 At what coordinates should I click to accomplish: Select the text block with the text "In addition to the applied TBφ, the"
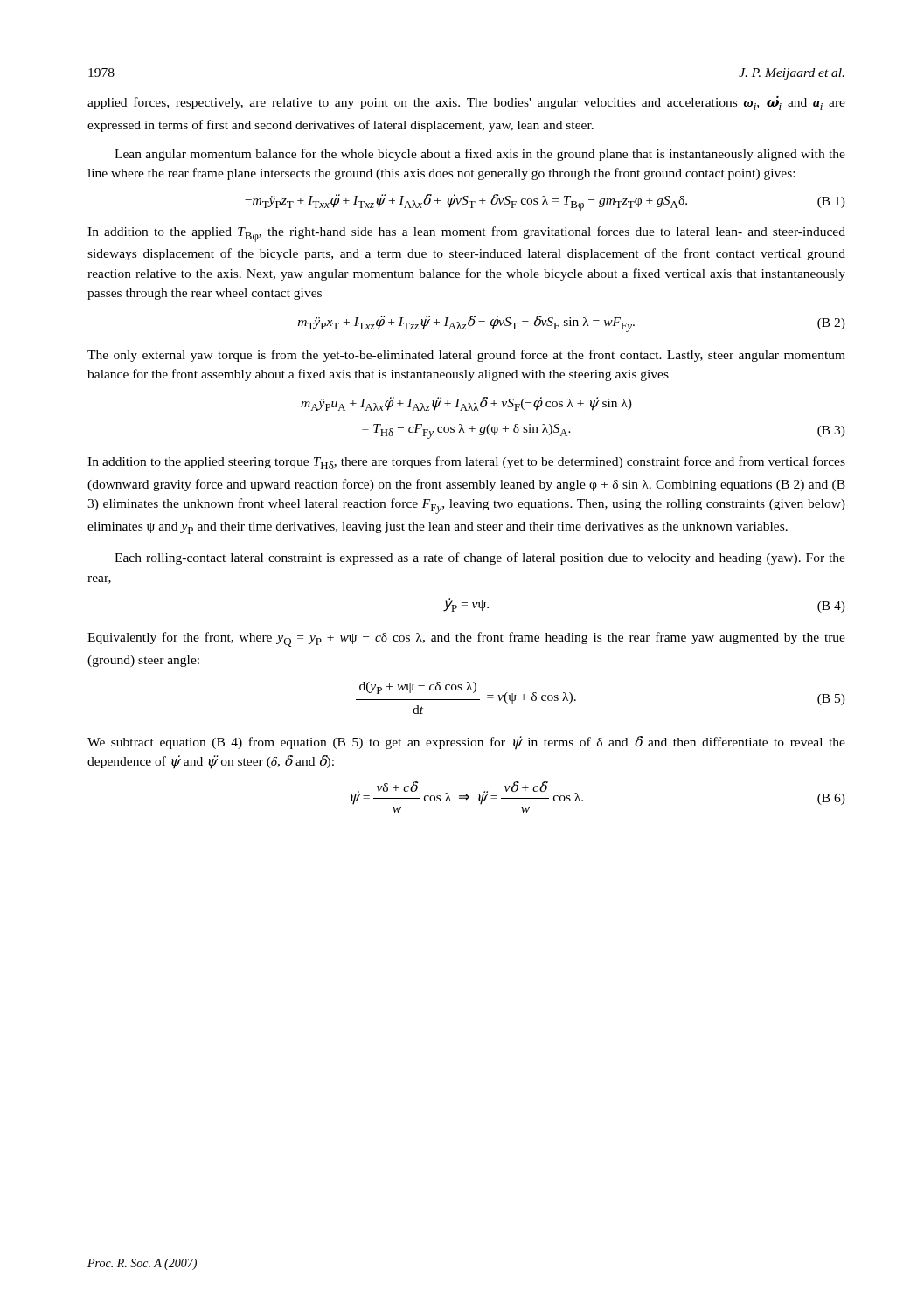tap(466, 262)
